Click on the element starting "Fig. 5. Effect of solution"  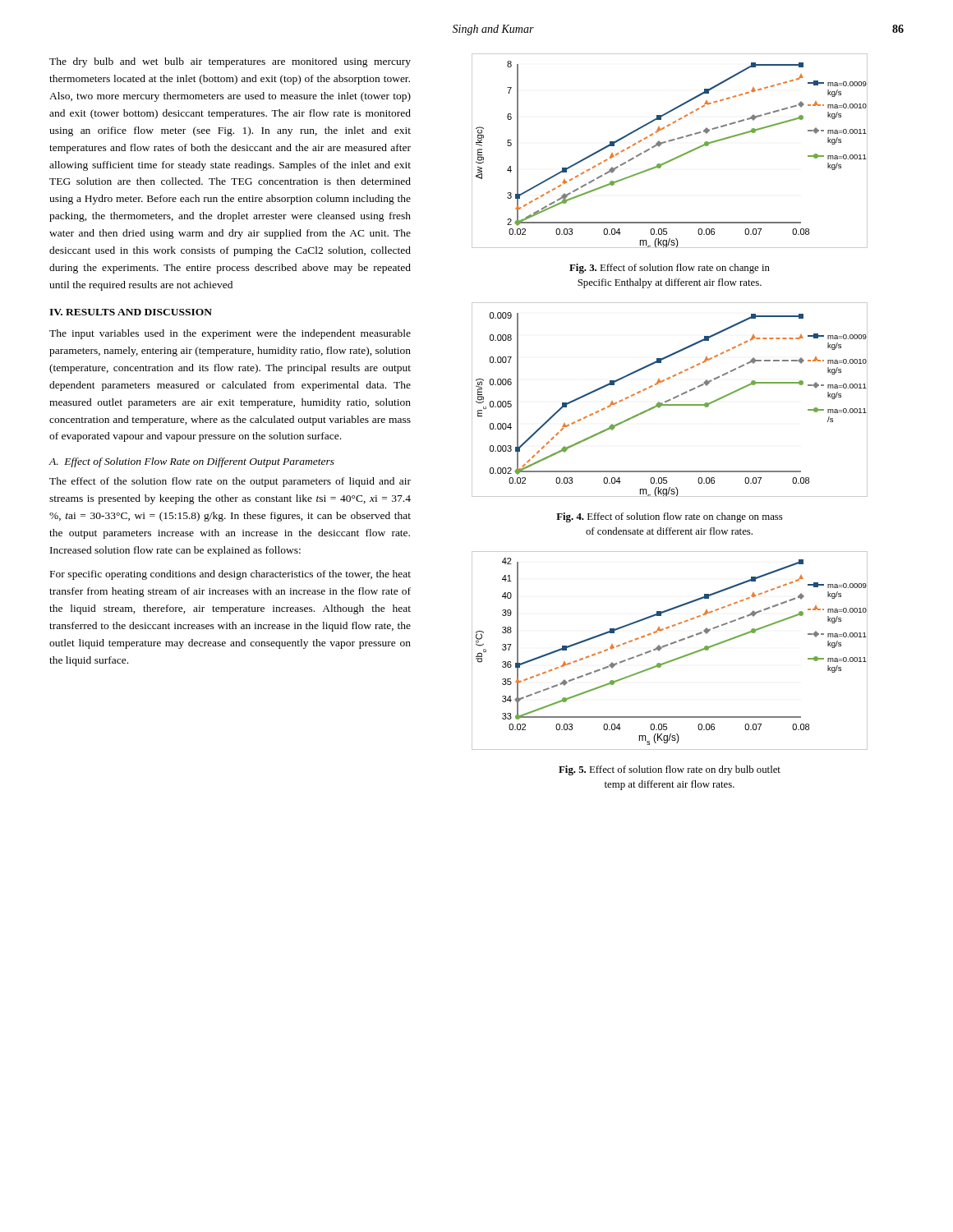pyautogui.click(x=670, y=777)
